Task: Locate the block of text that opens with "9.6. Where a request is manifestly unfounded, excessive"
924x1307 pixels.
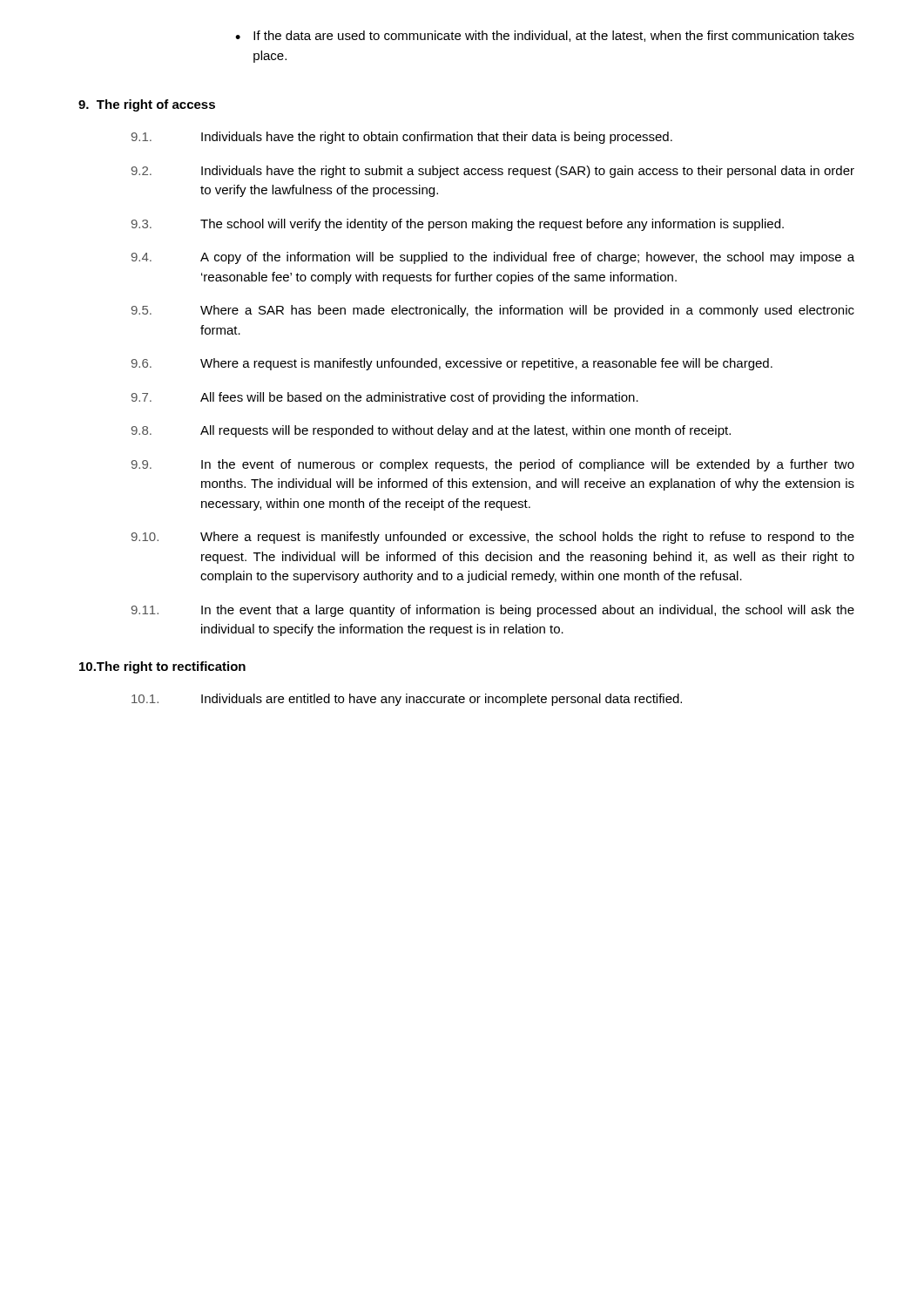Action: [492, 364]
